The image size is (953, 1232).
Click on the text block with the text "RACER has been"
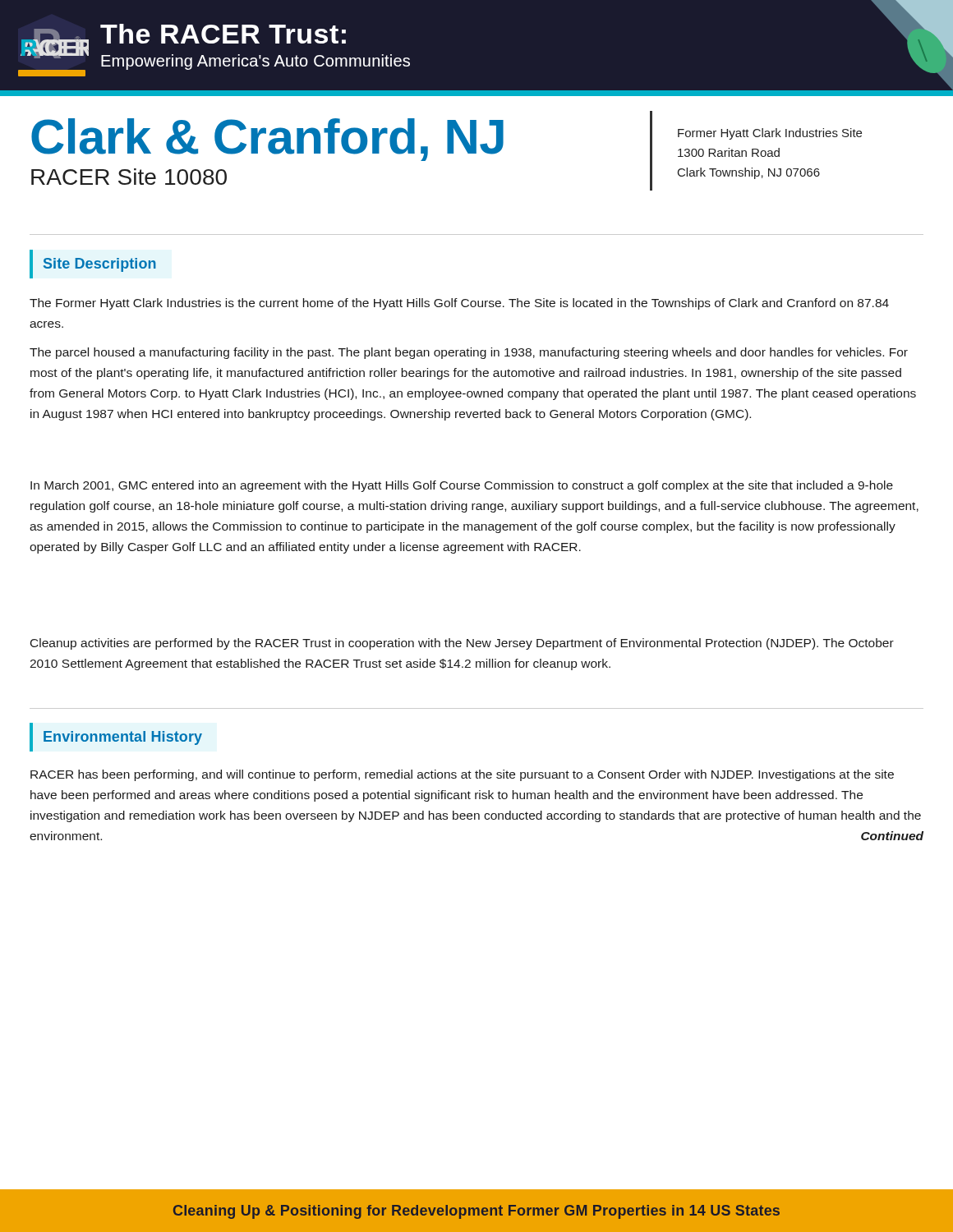click(x=476, y=807)
